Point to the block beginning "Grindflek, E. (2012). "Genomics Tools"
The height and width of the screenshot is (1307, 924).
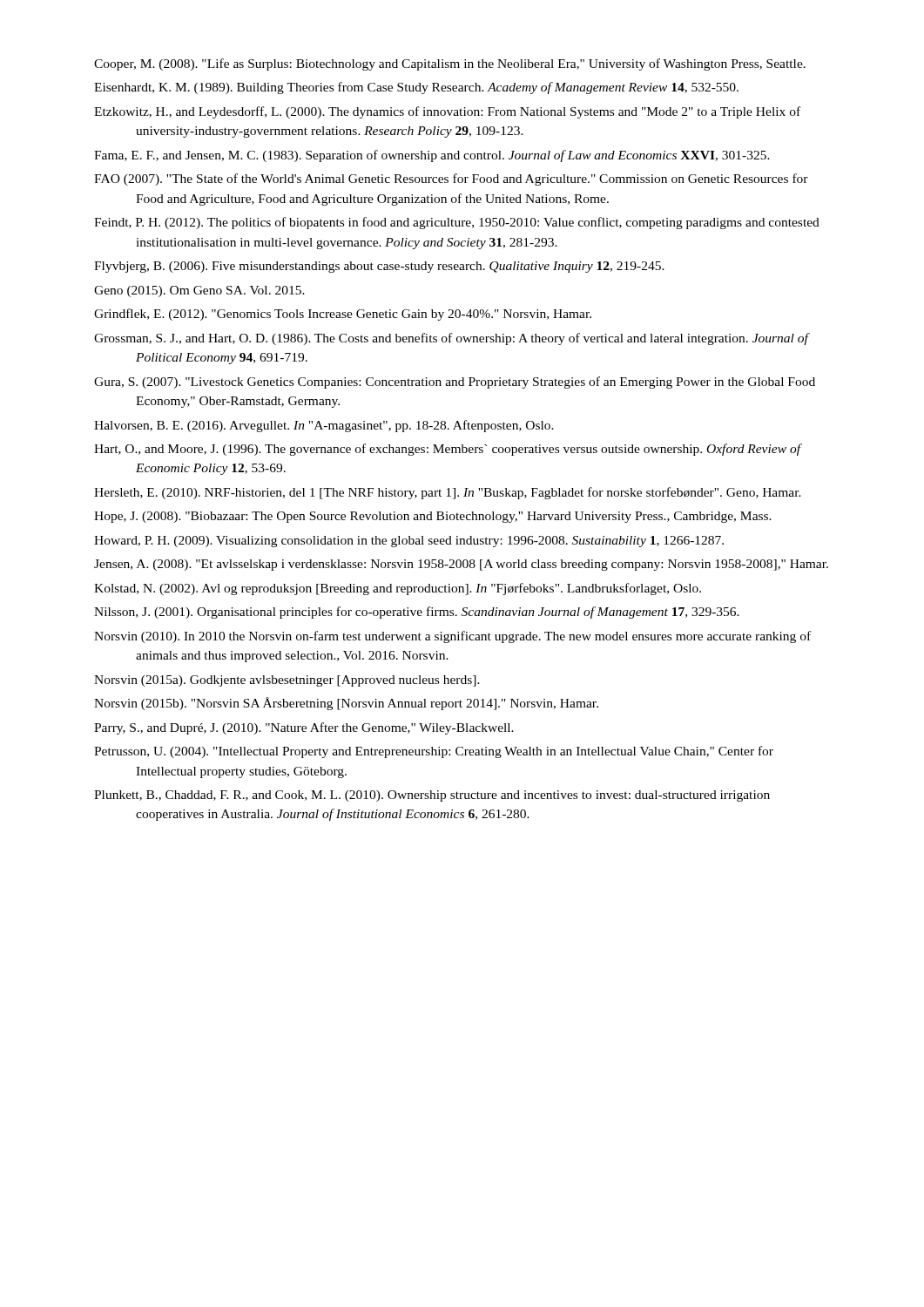(343, 313)
